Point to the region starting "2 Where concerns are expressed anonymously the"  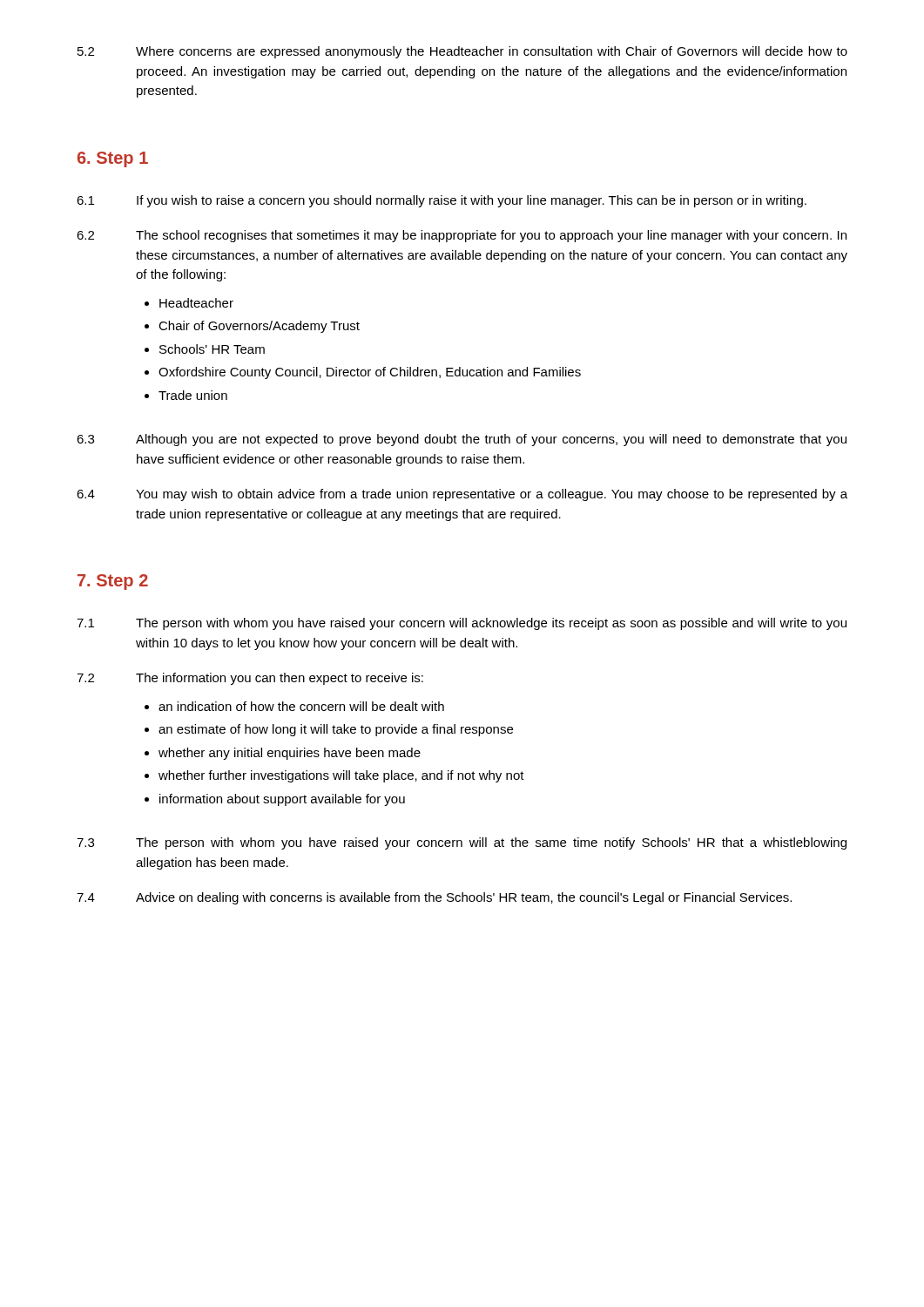pos(462,71)
